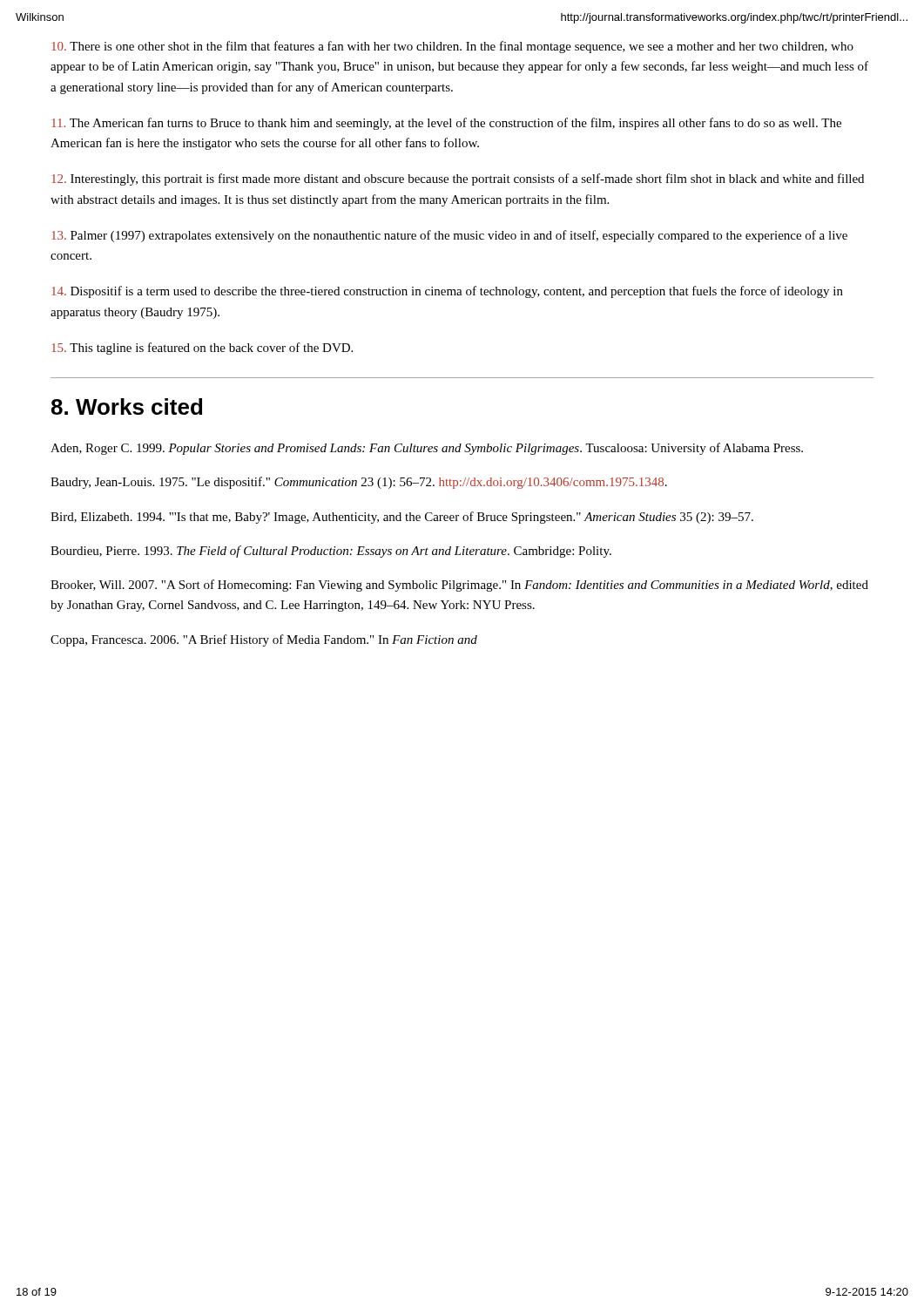Viewport: 924px width, 1307px height.
Task: Locate the text block starting "8. Works cited"
Action: click(x=127, y=407)
